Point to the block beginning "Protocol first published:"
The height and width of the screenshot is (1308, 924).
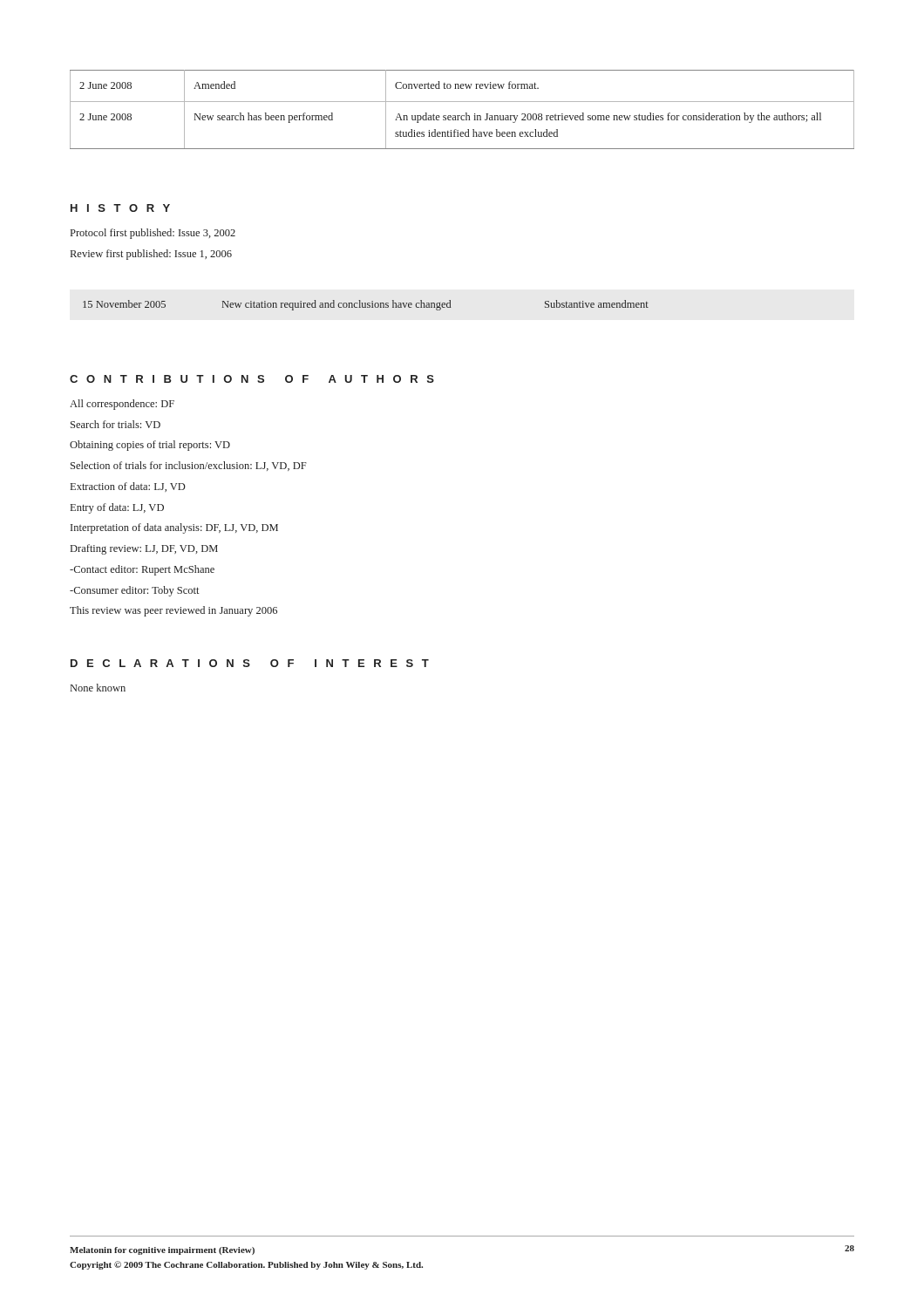(x=153, y=243)
